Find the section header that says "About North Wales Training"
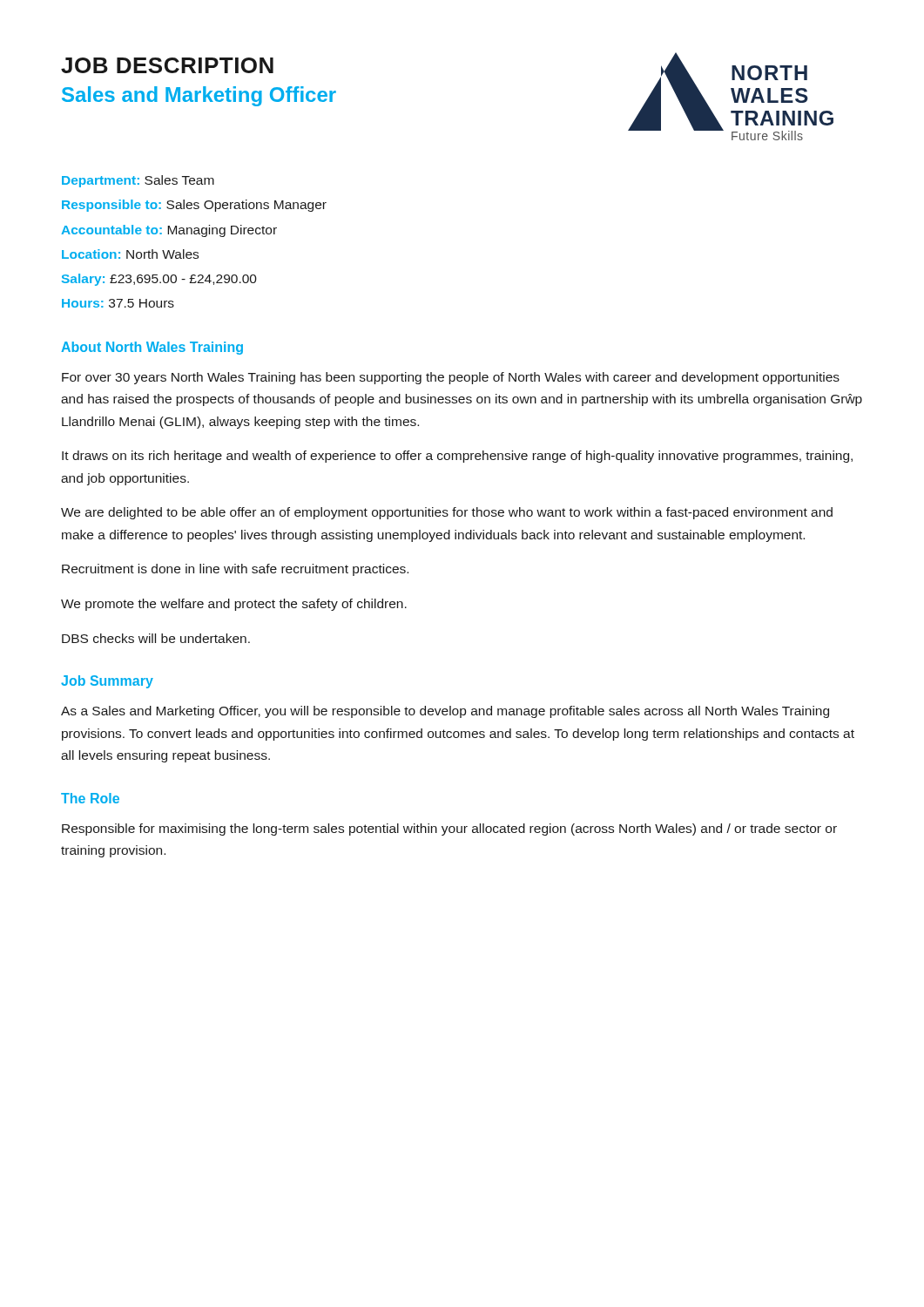The image size is (924, 1307). pos(152,347)
